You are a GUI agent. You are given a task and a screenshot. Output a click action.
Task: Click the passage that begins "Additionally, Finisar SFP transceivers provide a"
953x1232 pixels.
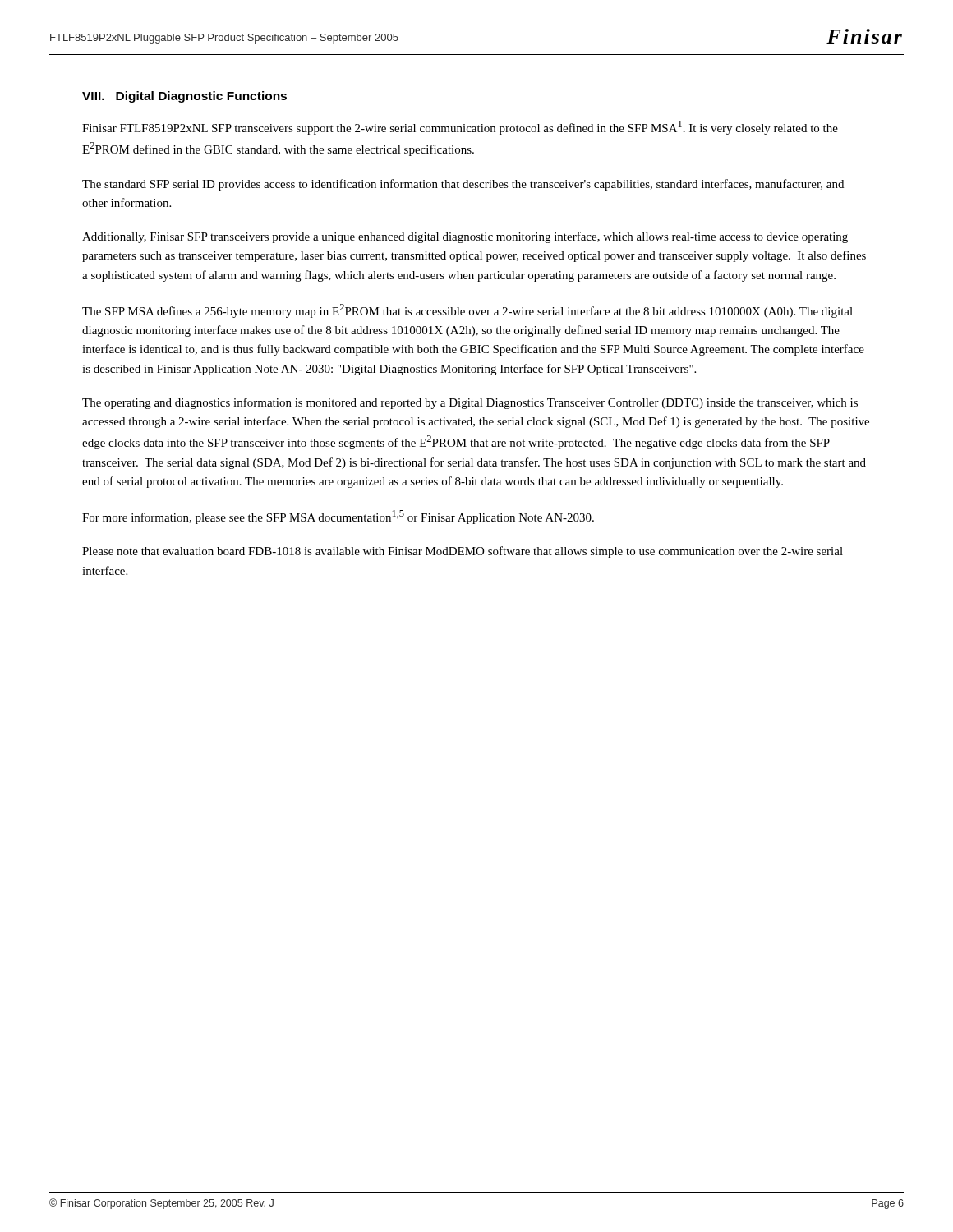[474, 256]
